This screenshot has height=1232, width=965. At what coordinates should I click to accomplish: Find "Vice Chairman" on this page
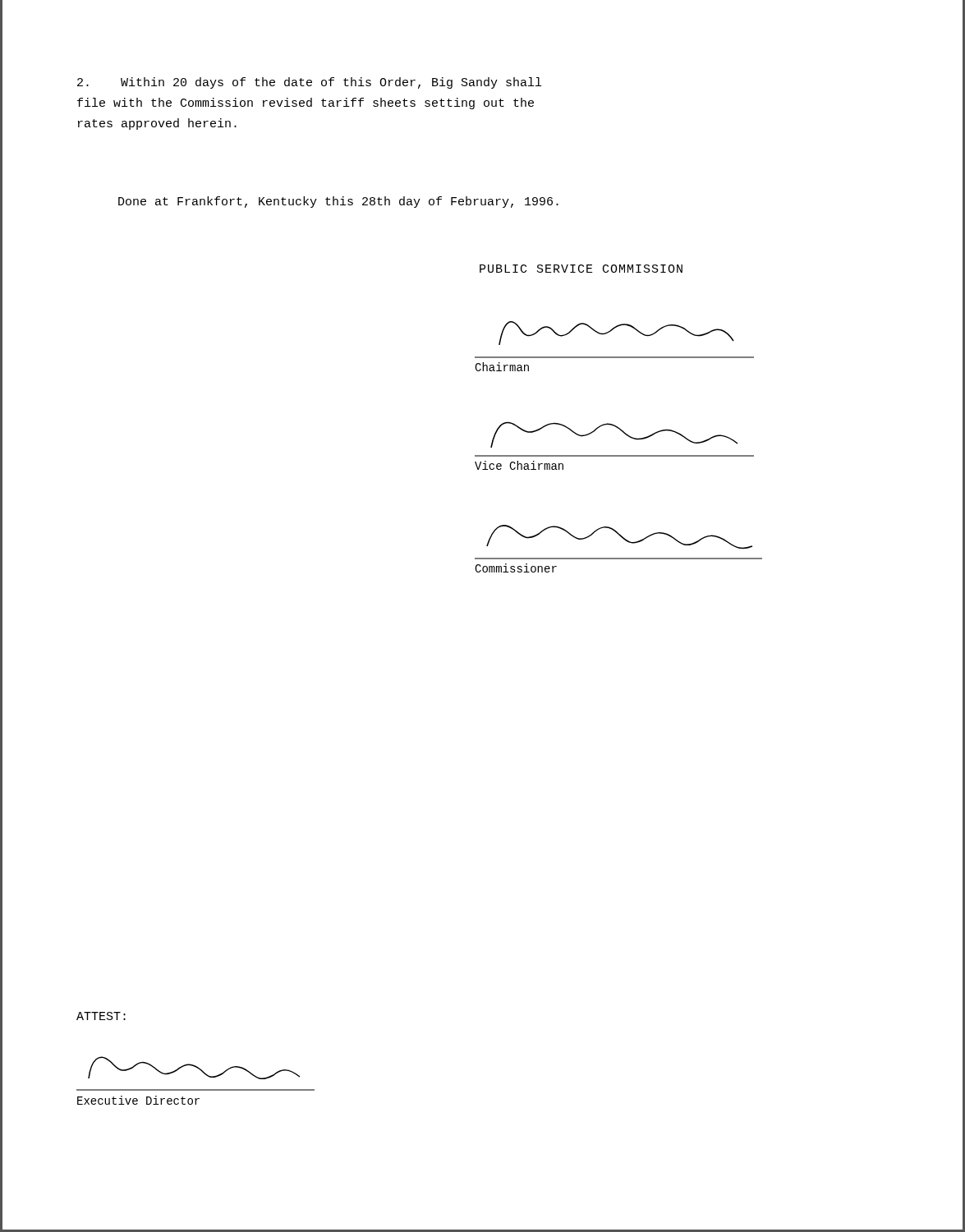click(520, 466)
